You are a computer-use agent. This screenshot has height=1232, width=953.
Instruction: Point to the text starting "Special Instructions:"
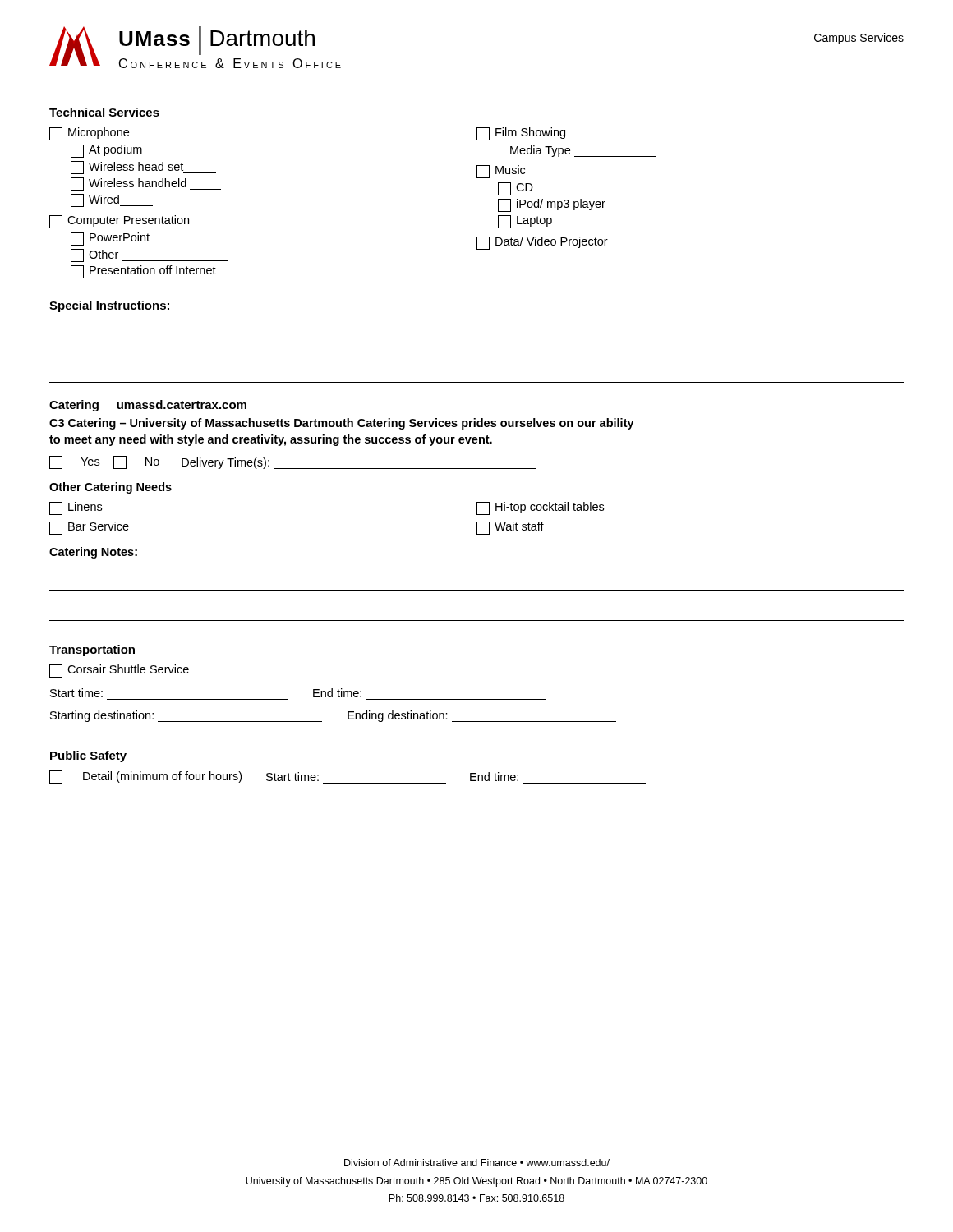(x=110, y=305)
